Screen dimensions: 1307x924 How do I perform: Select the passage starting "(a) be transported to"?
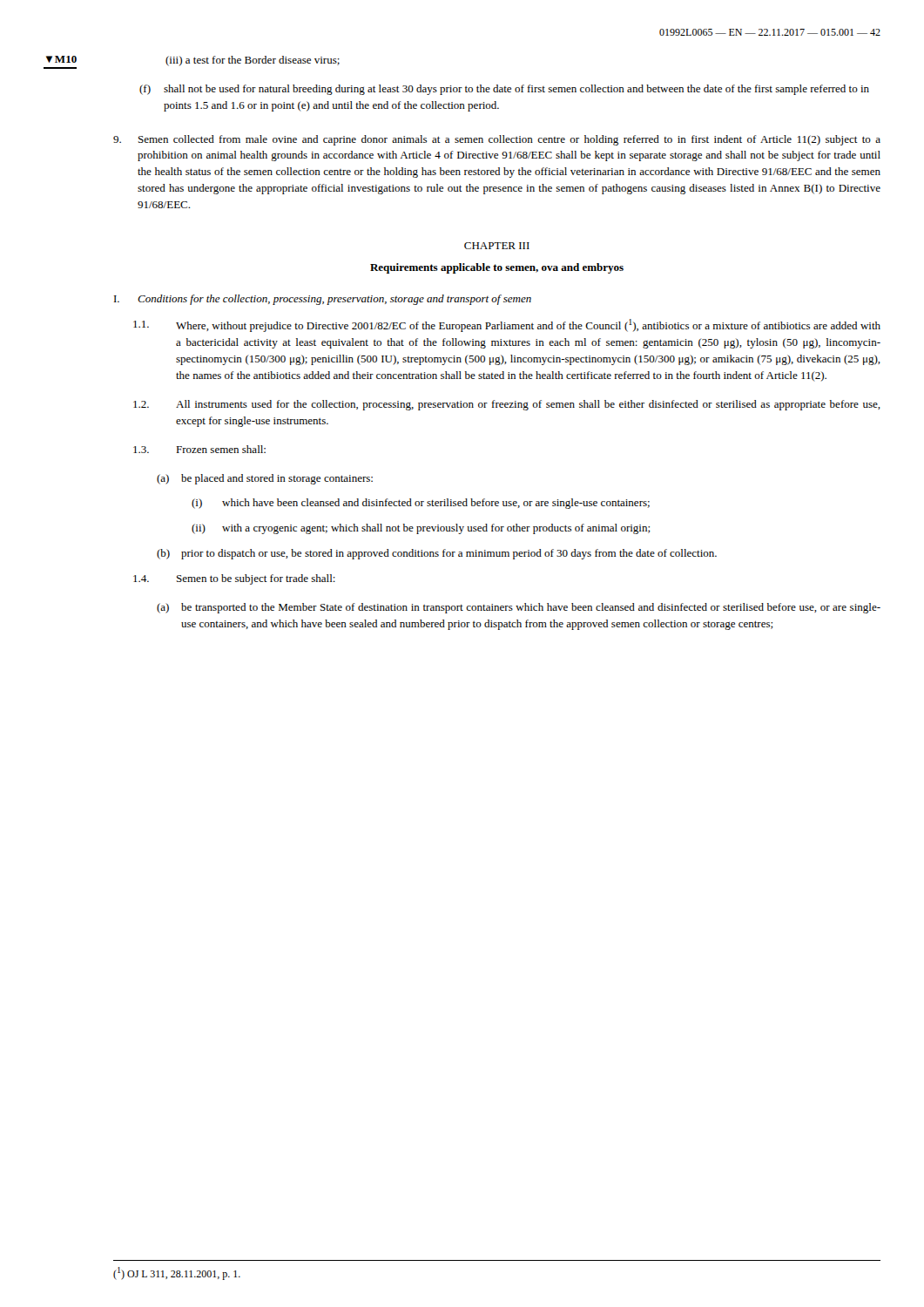[519, 616]
